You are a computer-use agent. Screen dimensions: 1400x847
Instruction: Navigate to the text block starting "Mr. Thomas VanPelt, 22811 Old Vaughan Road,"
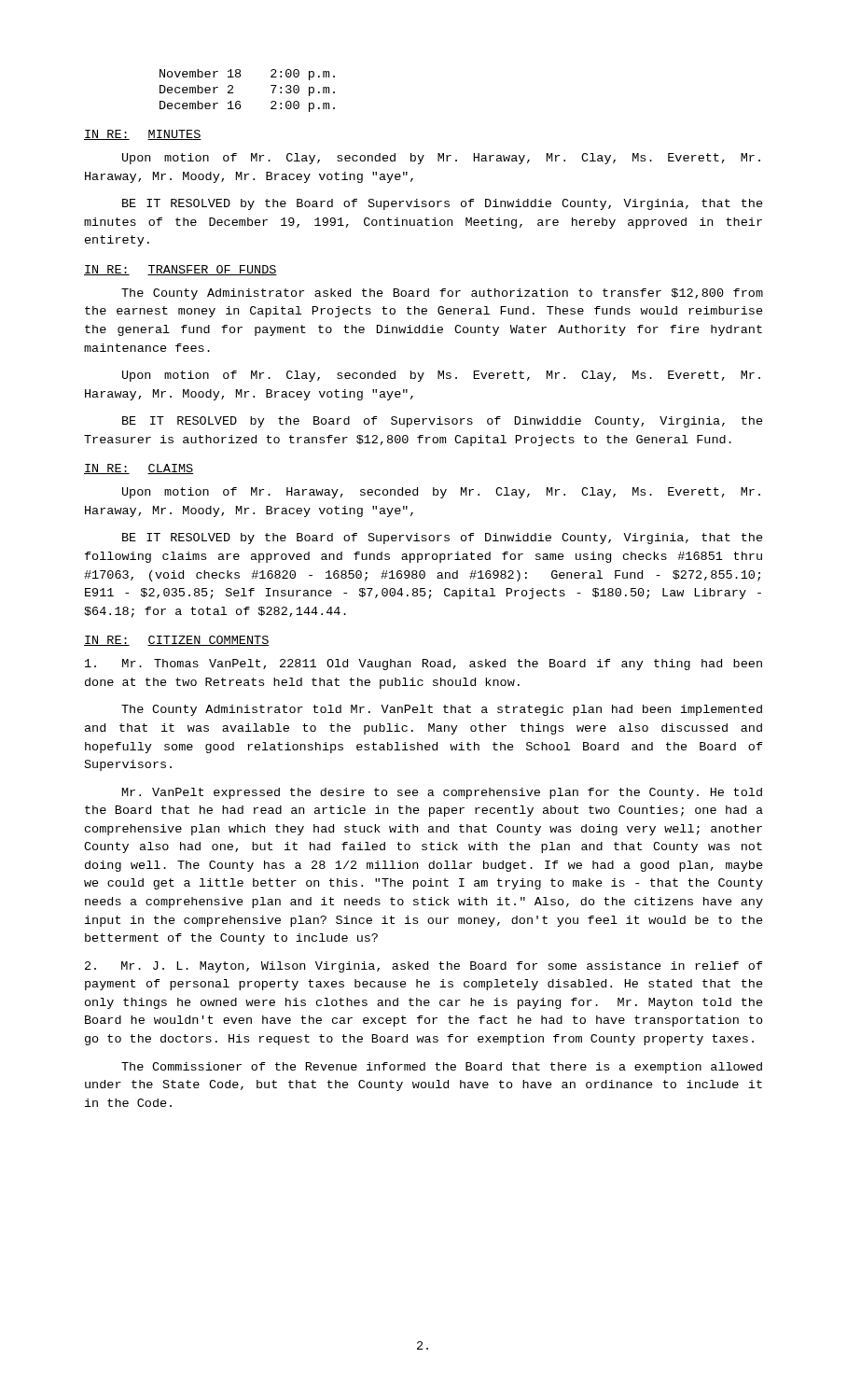tap(424, 674)
